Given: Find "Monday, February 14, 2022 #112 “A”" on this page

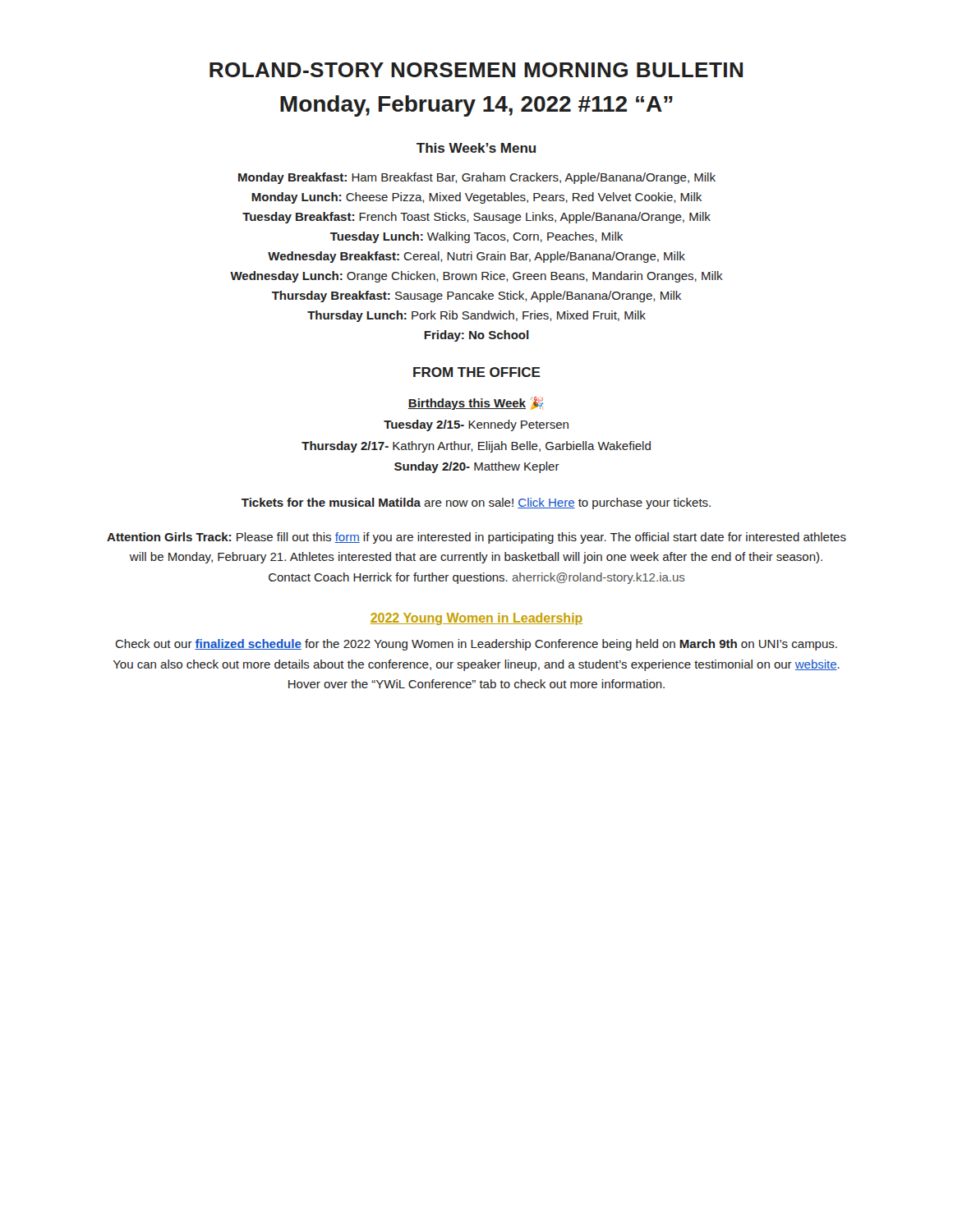Looking at the screenshot, I should (476, 104).
